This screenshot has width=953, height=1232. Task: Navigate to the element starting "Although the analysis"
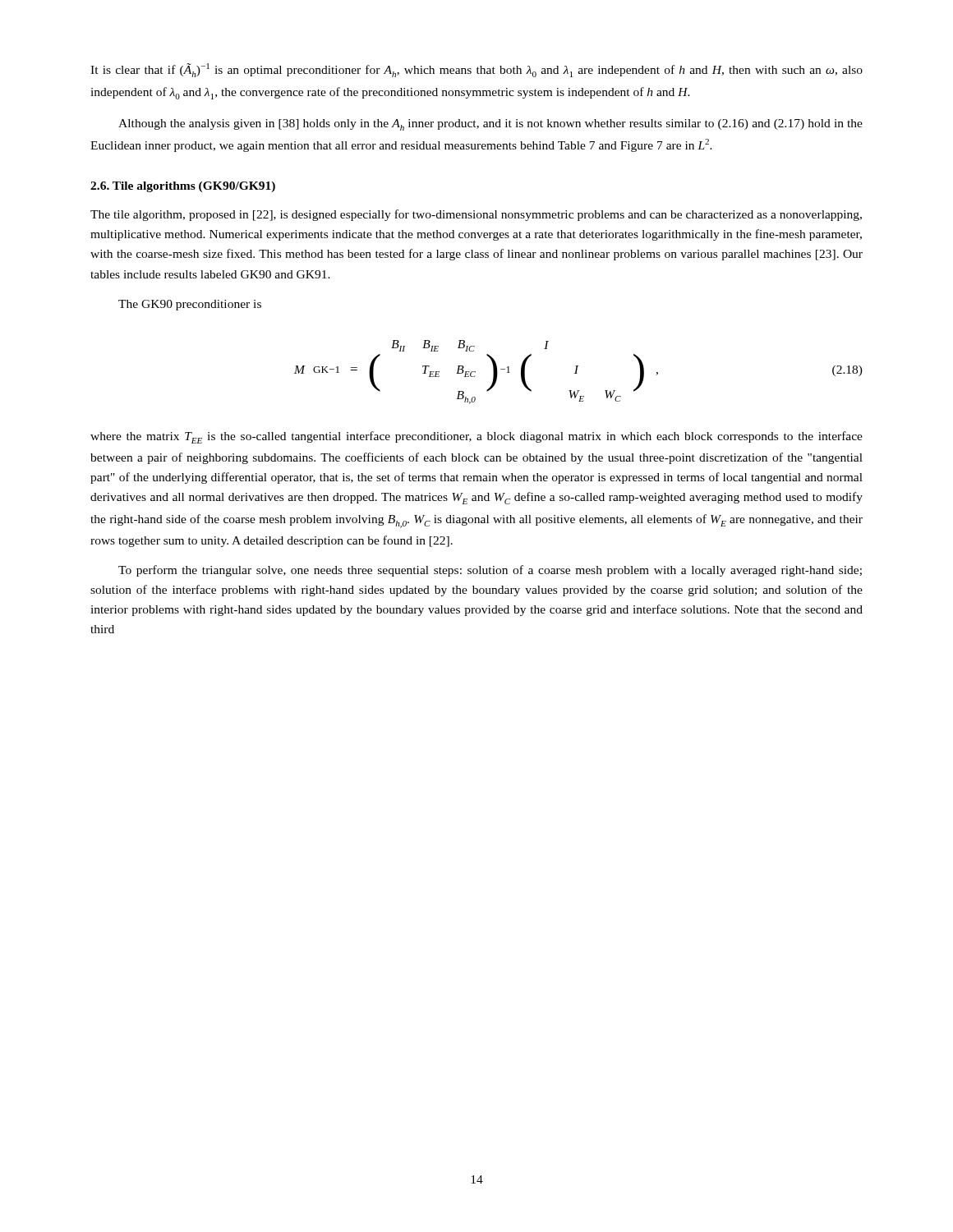(476, 134)
